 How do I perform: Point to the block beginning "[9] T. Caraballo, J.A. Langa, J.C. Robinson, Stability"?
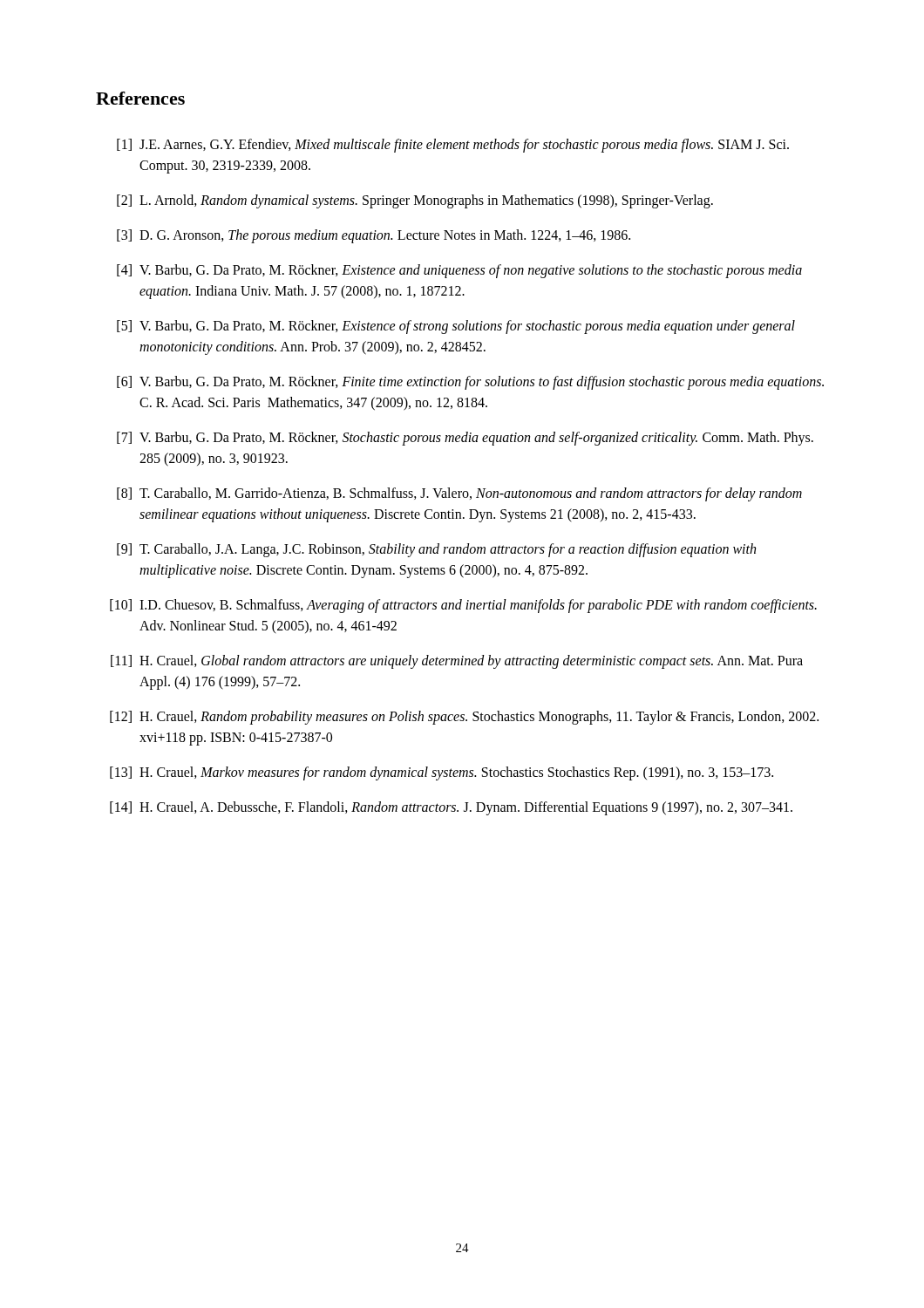[462, 560]
